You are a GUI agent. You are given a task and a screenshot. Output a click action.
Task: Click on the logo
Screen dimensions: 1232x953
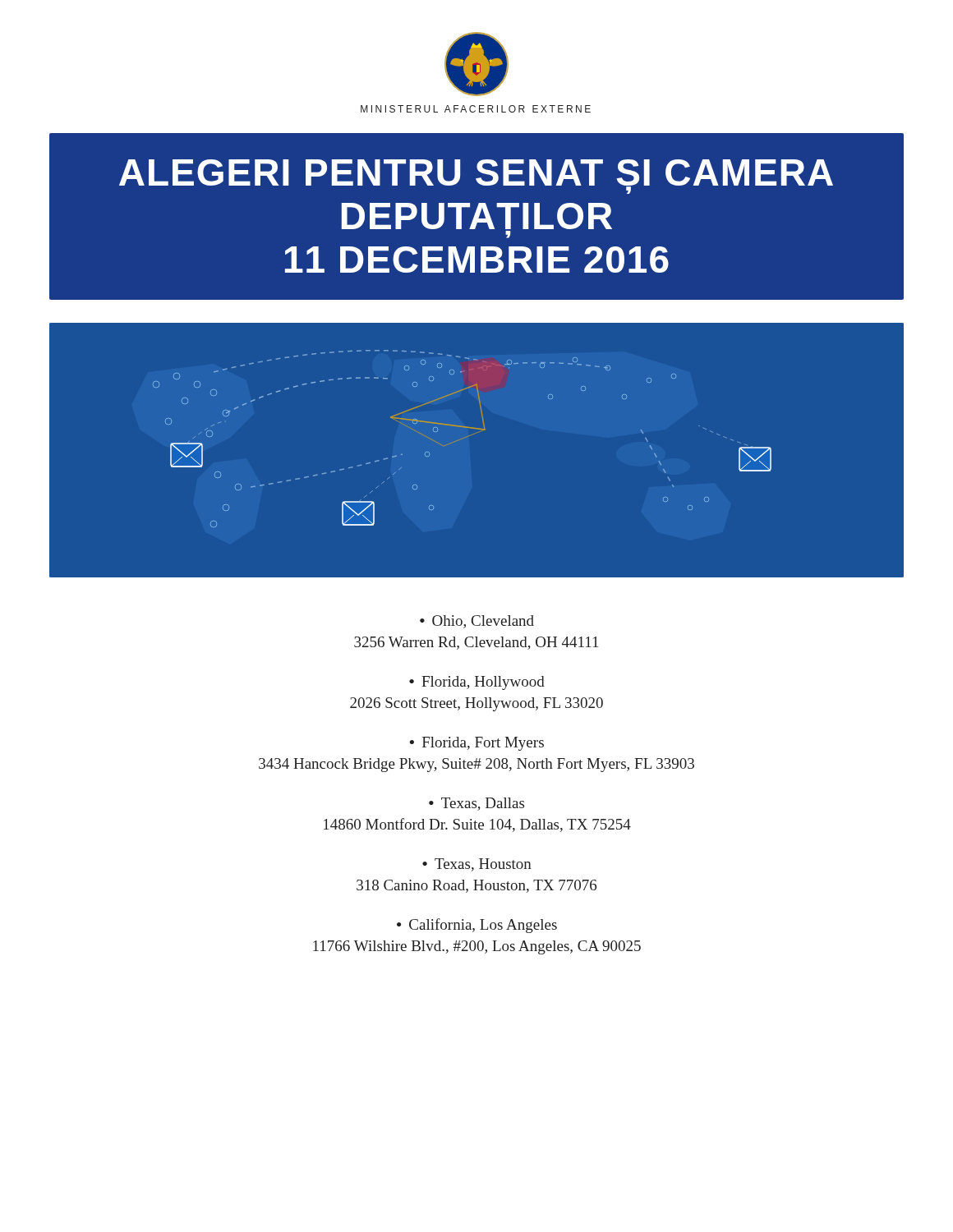tap(476, 48)
